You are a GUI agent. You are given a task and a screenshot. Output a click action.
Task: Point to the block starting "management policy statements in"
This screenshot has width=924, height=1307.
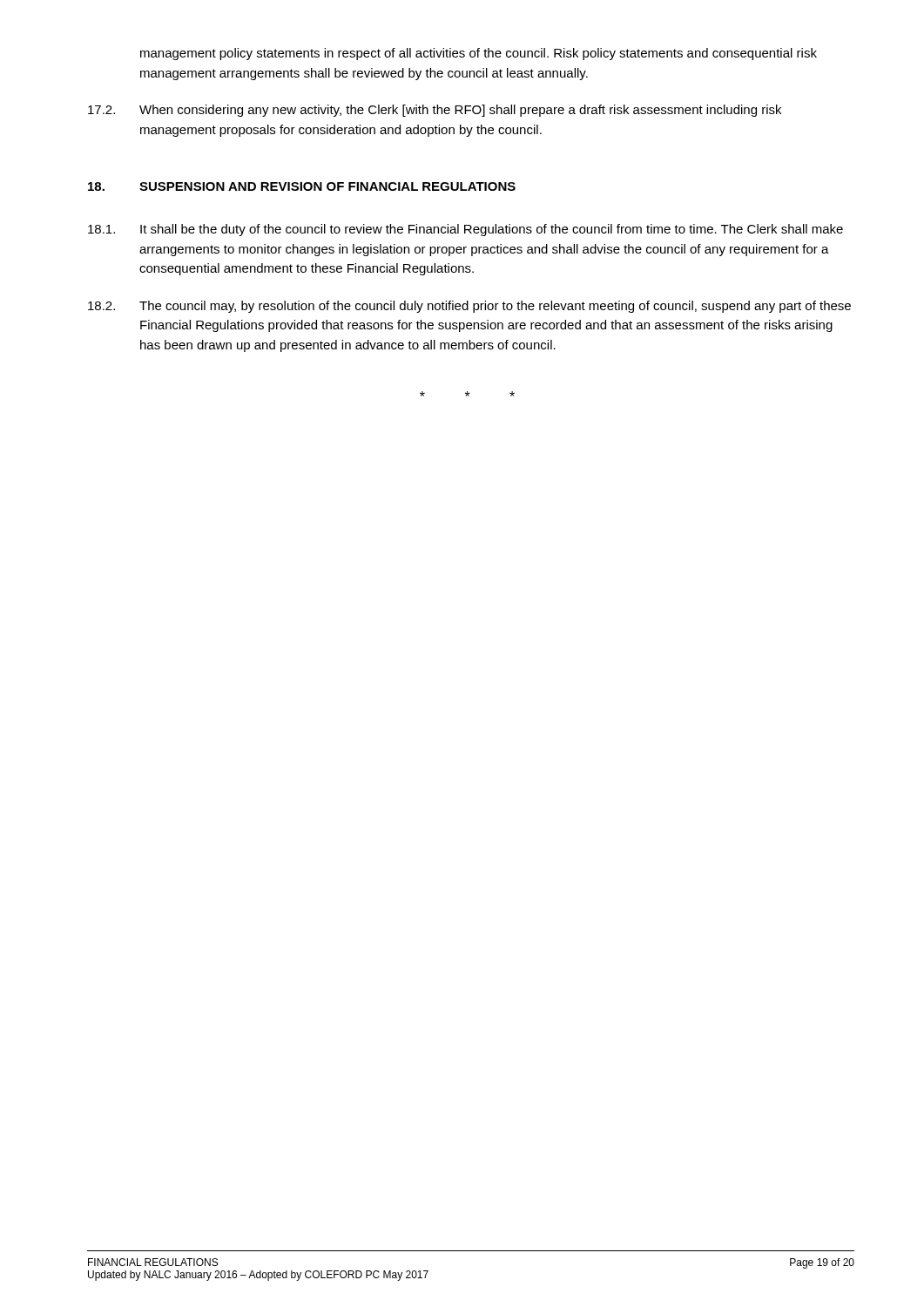[478, 63]
